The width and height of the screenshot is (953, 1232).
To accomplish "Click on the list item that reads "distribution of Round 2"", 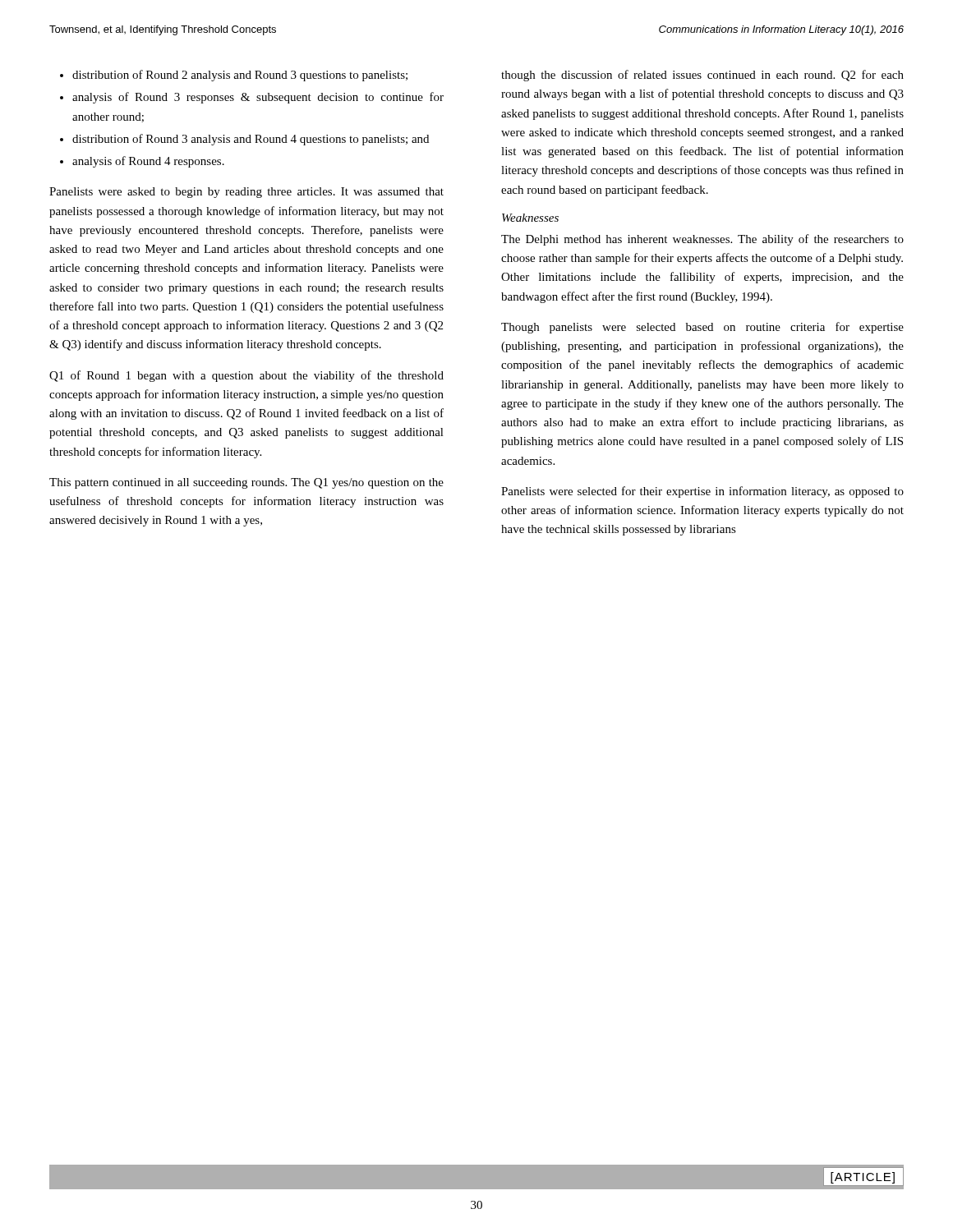I will point(240,76).
